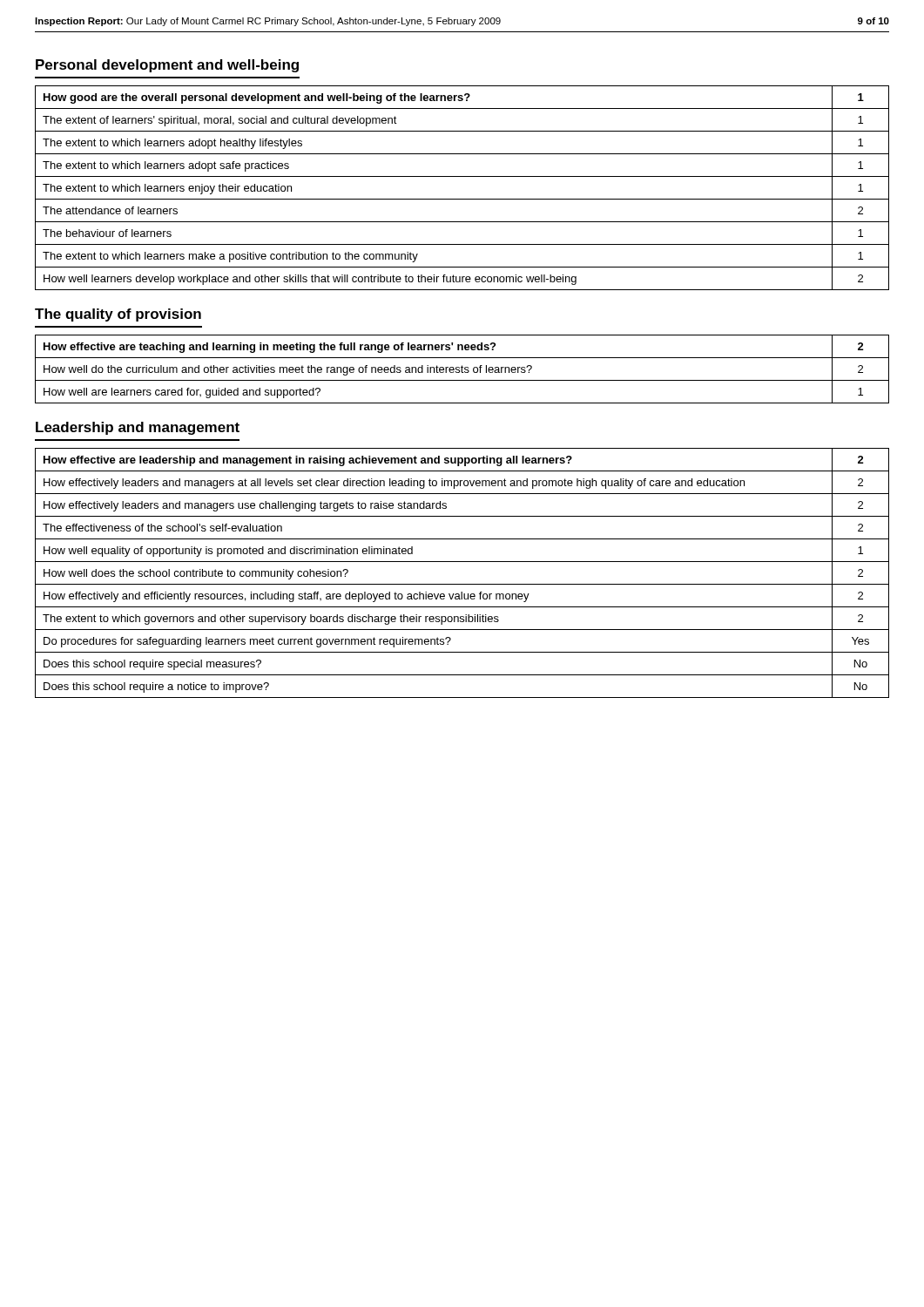The height and width of the screenshot is (1307, 924).
Task: Click on the table containing "The attendance of learners"
Action: click(462, 188)
